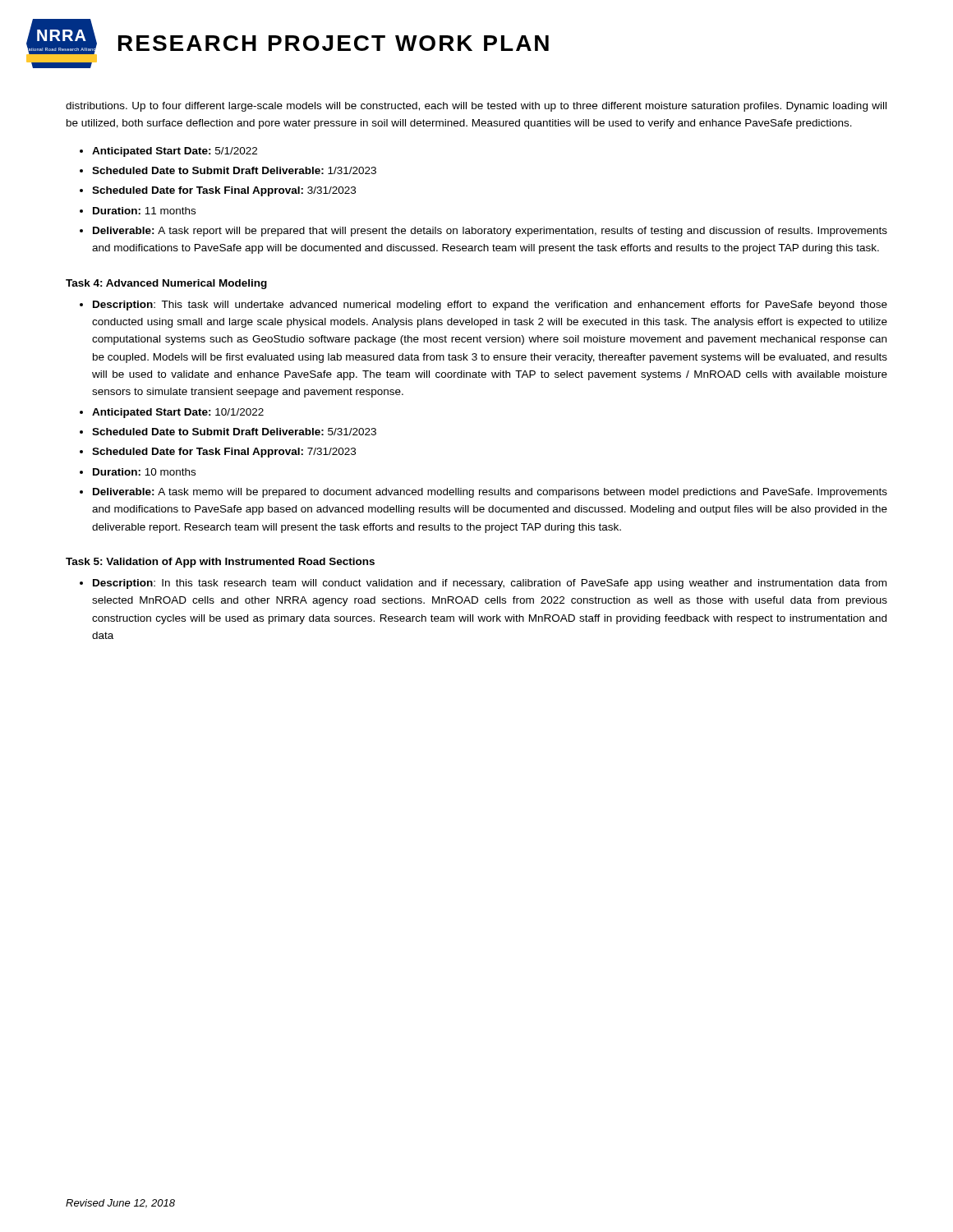The height and width of the screenshot is (1232, 953).
Task: Select the text block with the text "distributions. Up to"
Action: click(x=476, y=114)
